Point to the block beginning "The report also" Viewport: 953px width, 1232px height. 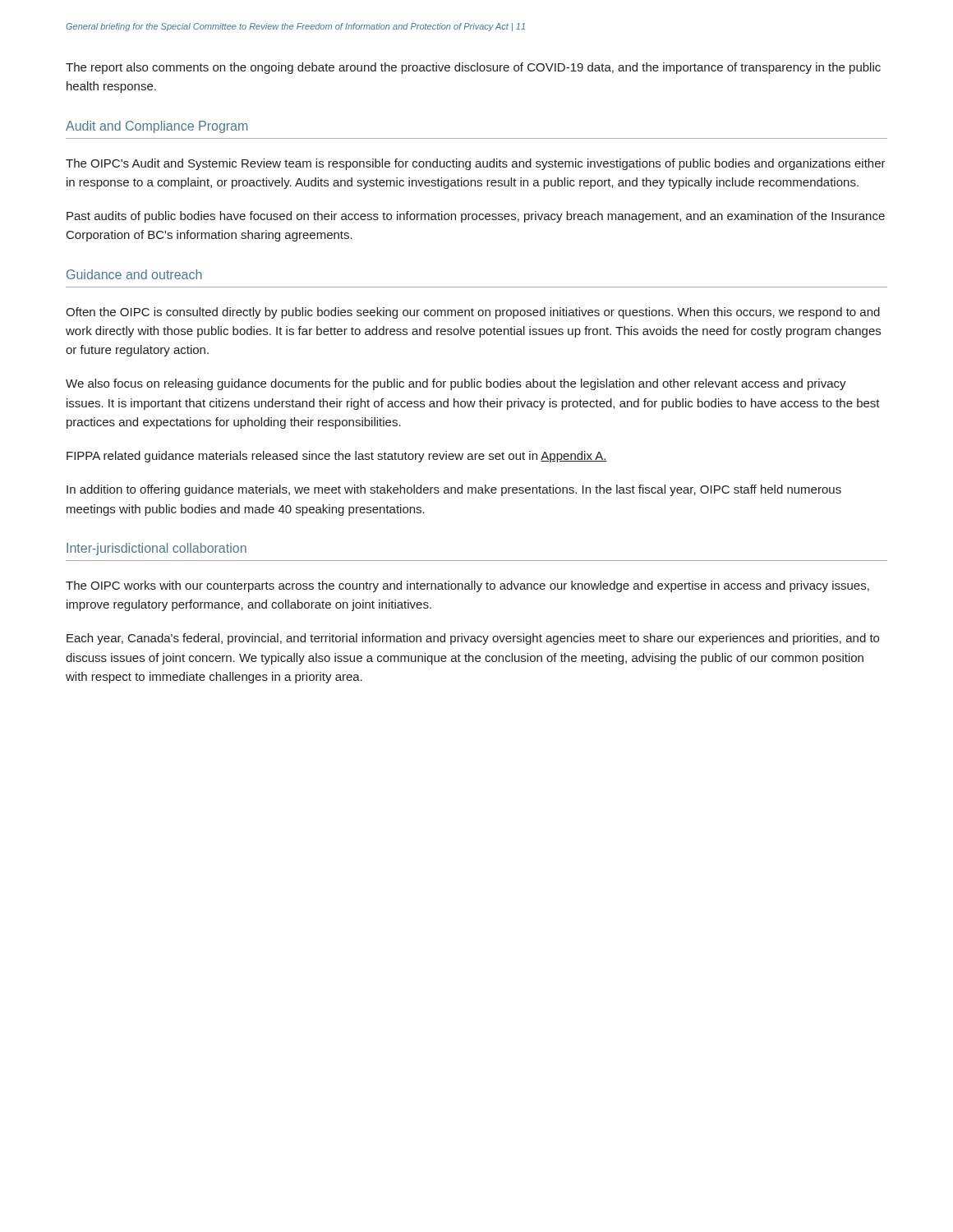tap(473, 77)
